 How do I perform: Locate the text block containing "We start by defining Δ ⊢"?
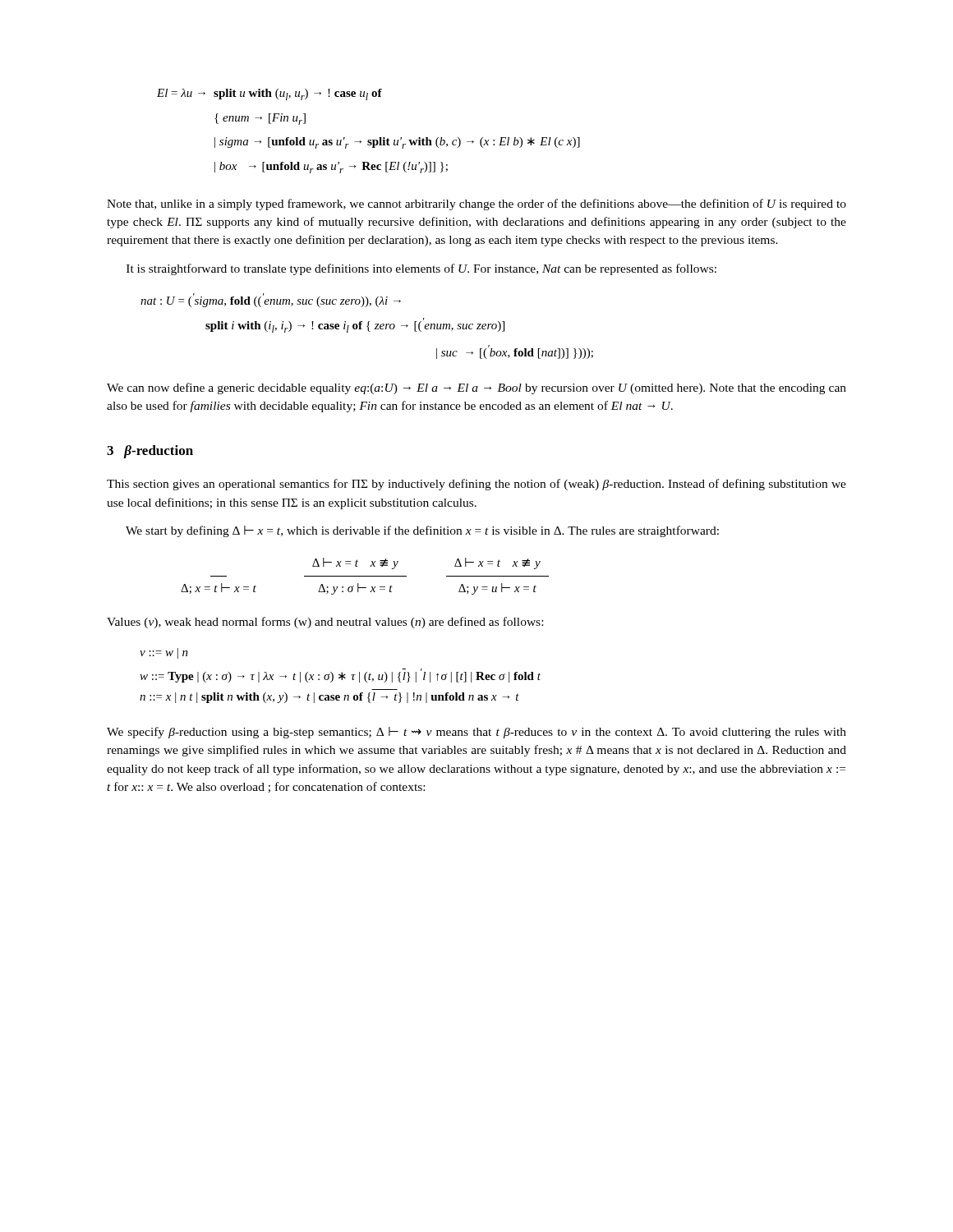(x=413, y=530)
